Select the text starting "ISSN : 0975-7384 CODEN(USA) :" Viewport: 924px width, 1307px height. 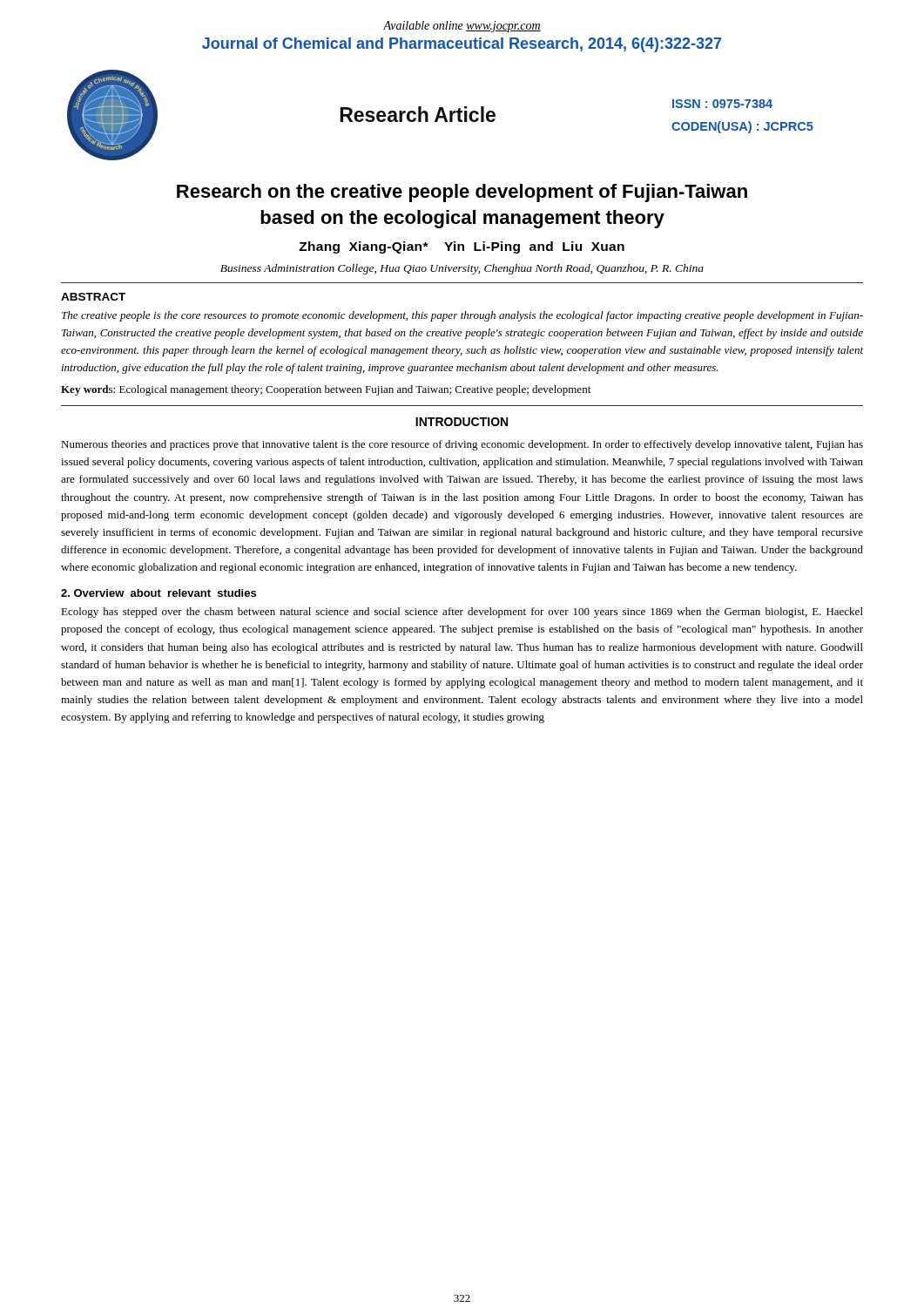tap(742, 115)
